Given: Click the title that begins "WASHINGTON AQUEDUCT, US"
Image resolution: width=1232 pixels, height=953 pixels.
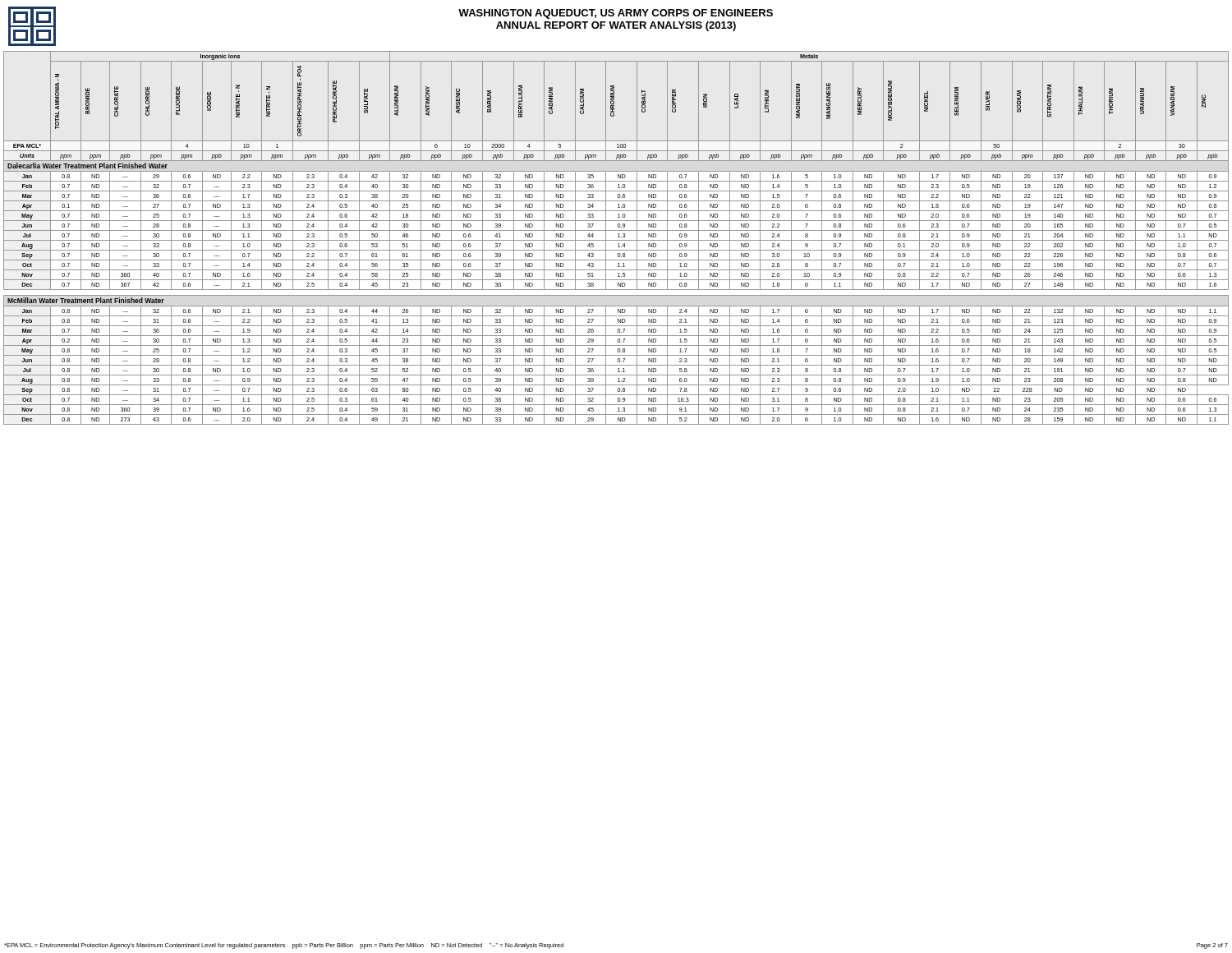Looking at the screenshot, I should [616, 19].
